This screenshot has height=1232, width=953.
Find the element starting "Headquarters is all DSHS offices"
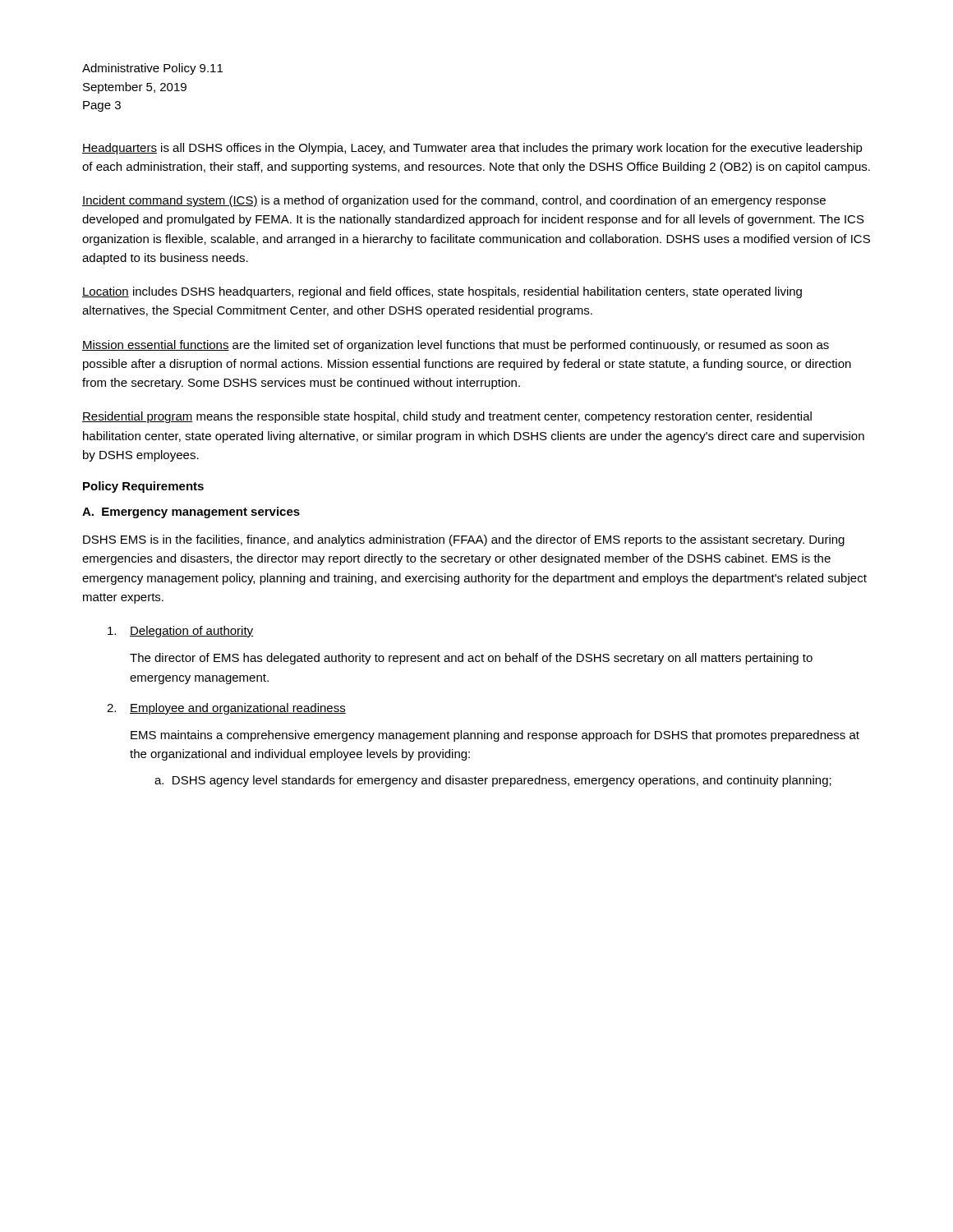[476, 157]
